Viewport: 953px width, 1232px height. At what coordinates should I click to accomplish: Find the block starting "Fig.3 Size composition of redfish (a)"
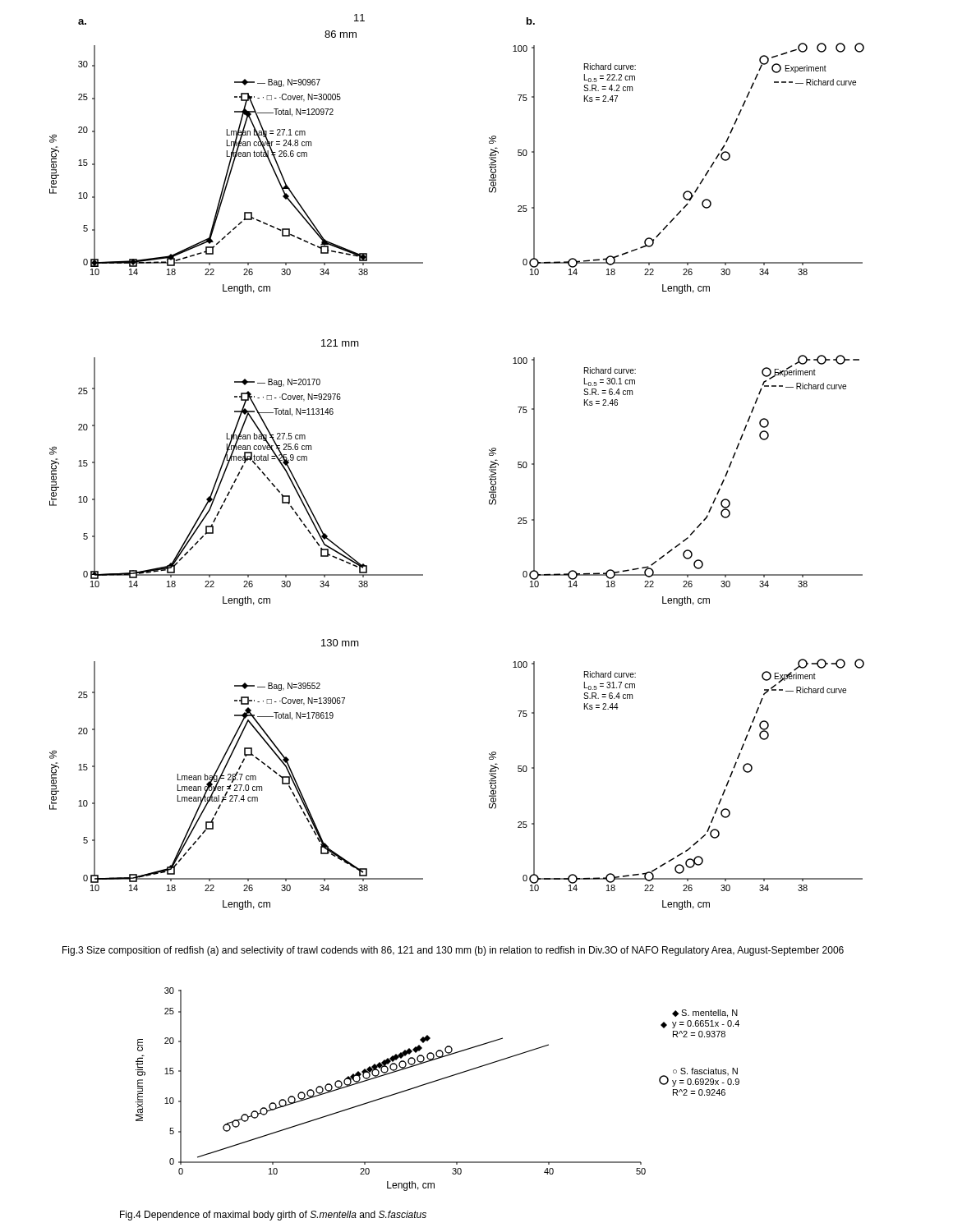(453, 950)
